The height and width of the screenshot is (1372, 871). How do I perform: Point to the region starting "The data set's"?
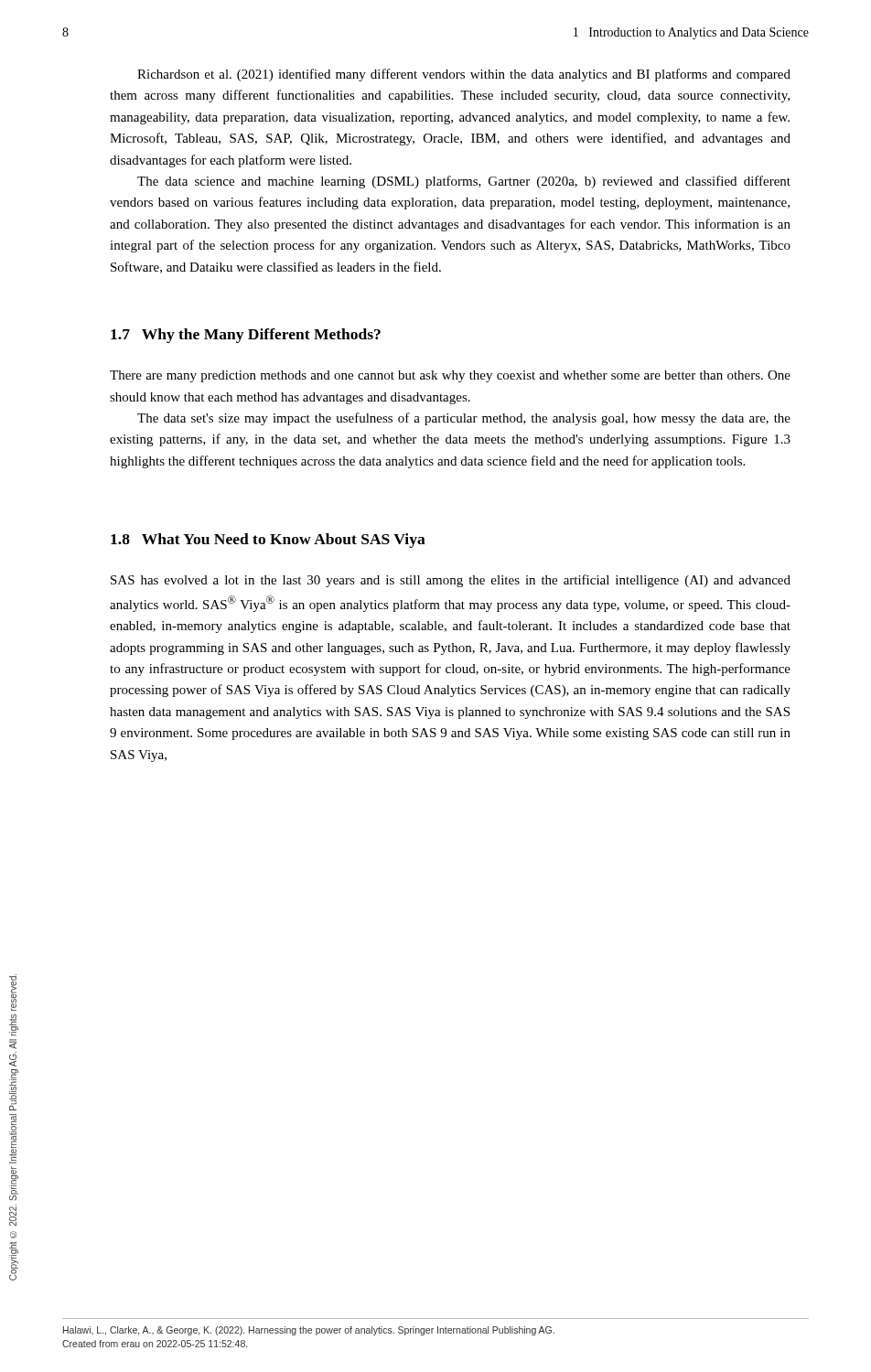click(x=450, y=440)
